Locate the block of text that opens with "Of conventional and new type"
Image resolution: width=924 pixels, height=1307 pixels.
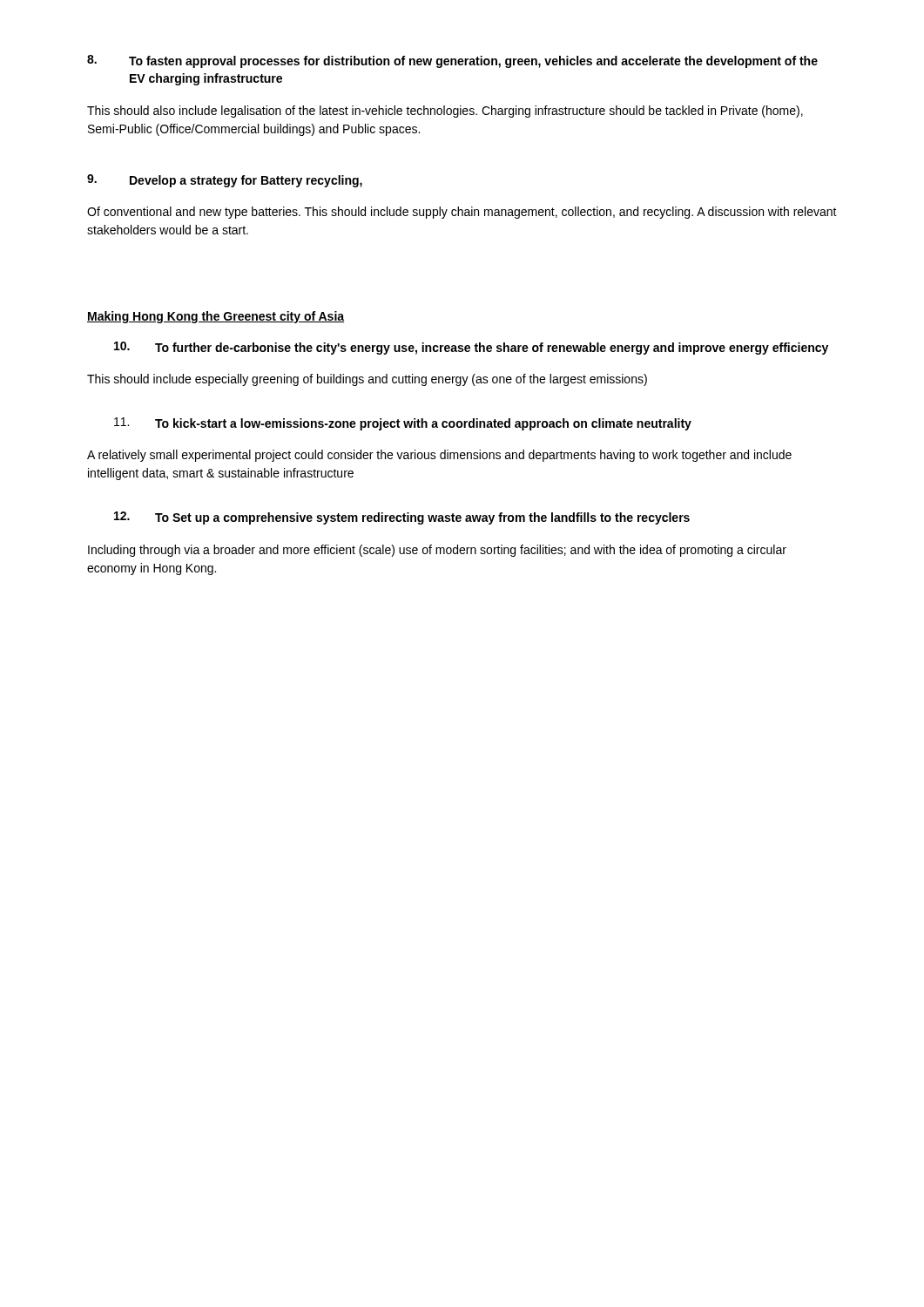point(462,221)
